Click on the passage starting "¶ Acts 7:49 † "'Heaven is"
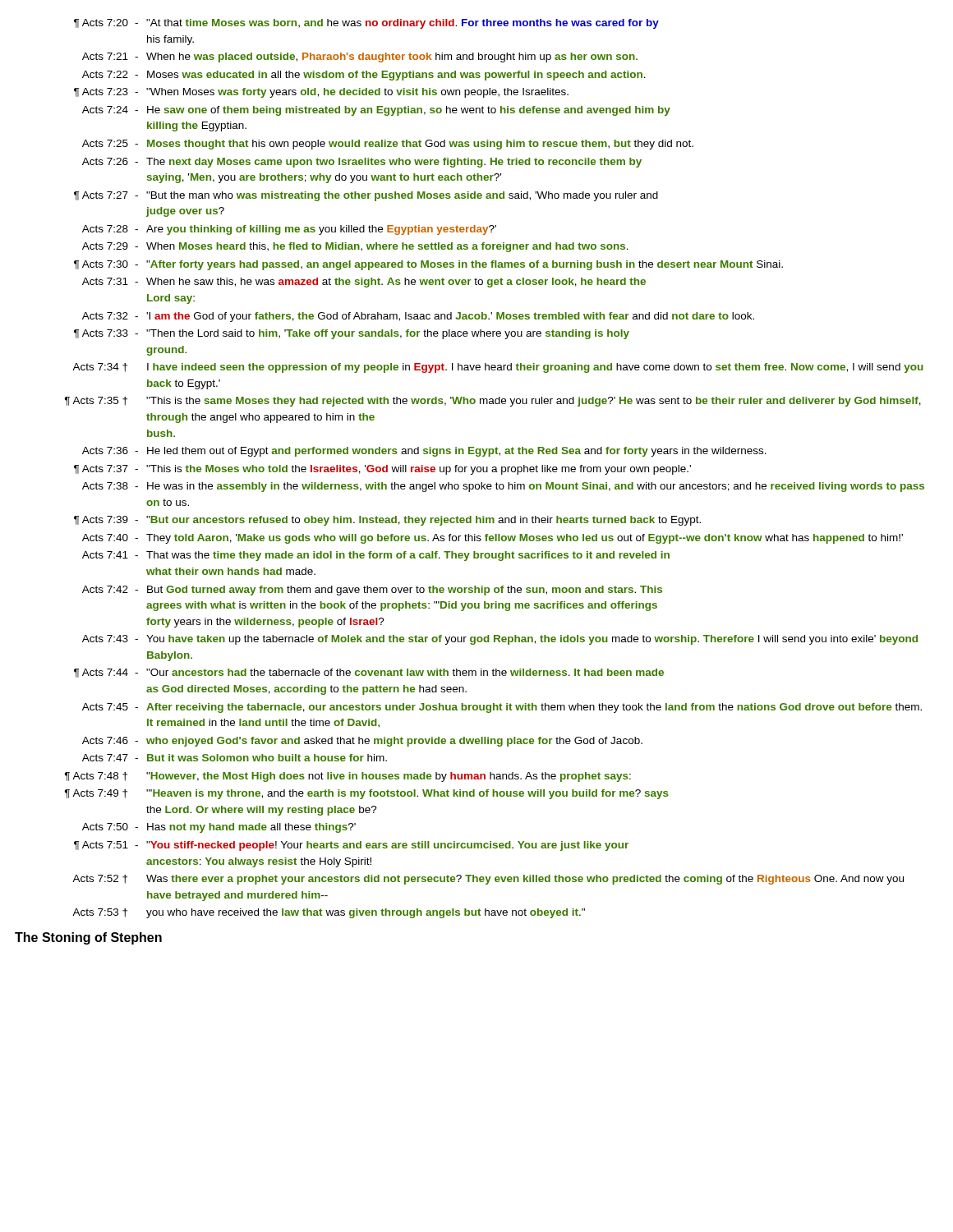This screenshot has width=953, height=1232. pyautogui.click(x=472, y=801)
